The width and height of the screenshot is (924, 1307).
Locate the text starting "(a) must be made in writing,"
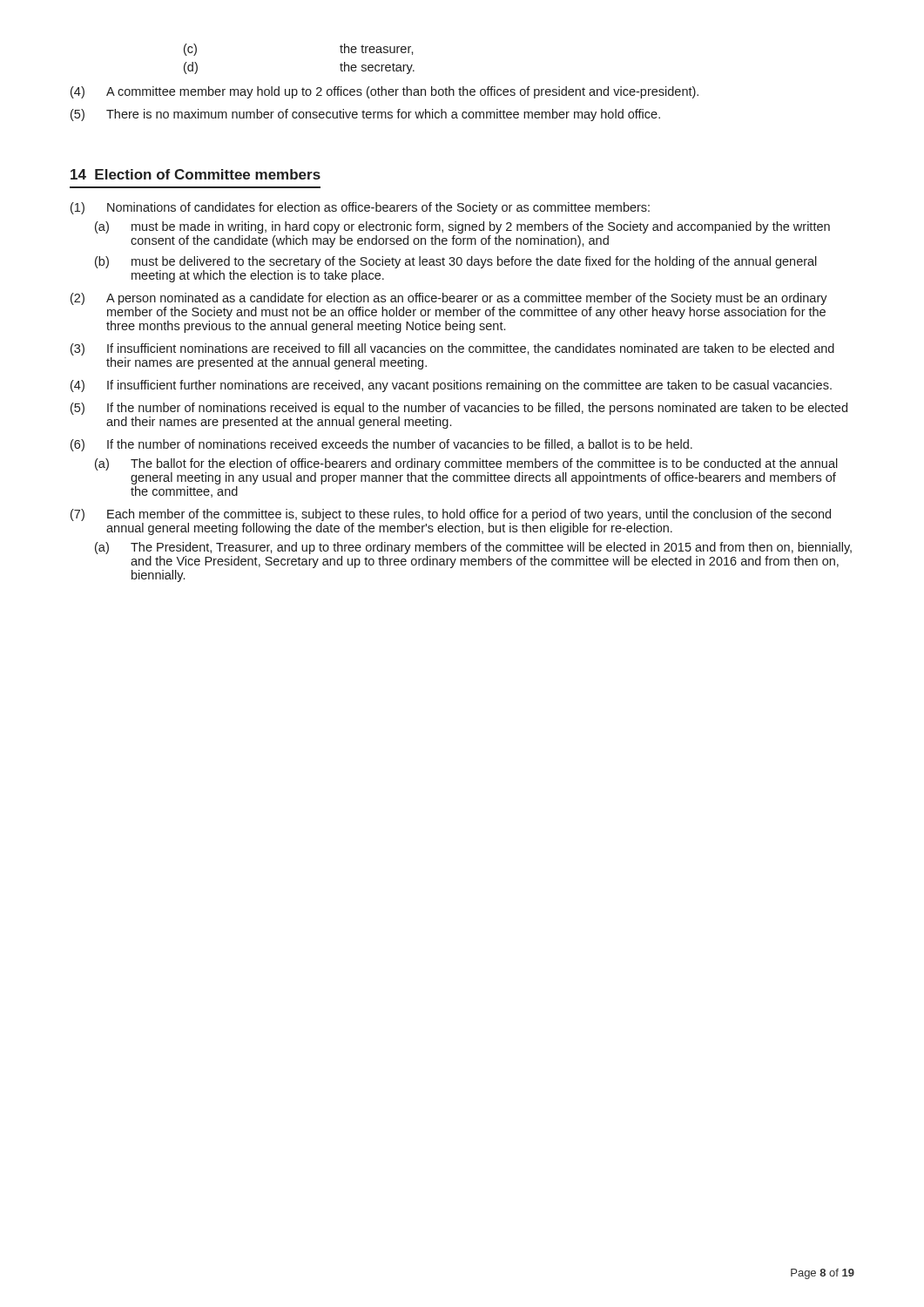pyautogui.click(x=462, y=233)
